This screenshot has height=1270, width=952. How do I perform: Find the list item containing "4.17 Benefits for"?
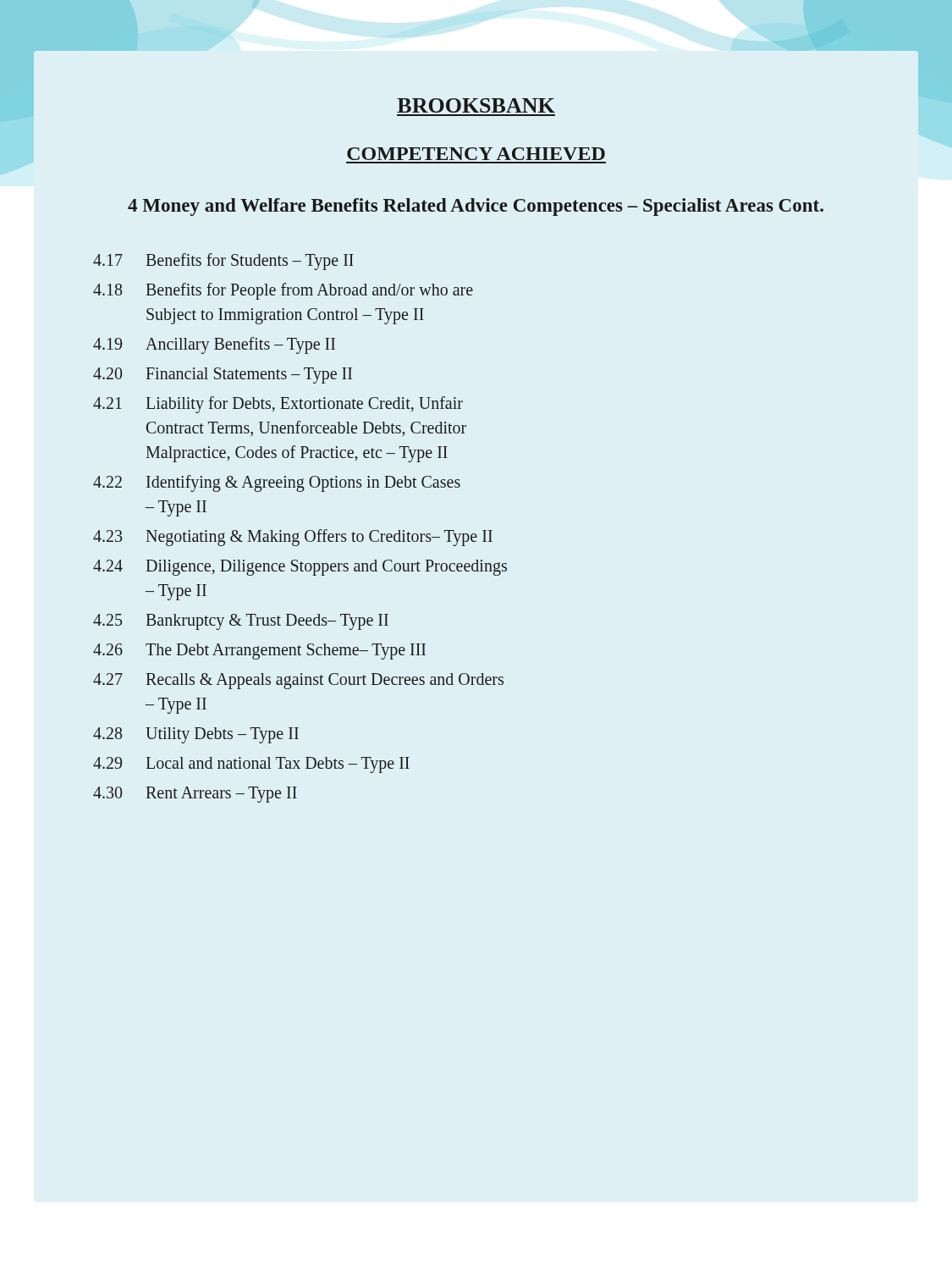pyautogui.click(x=224, y=261)
